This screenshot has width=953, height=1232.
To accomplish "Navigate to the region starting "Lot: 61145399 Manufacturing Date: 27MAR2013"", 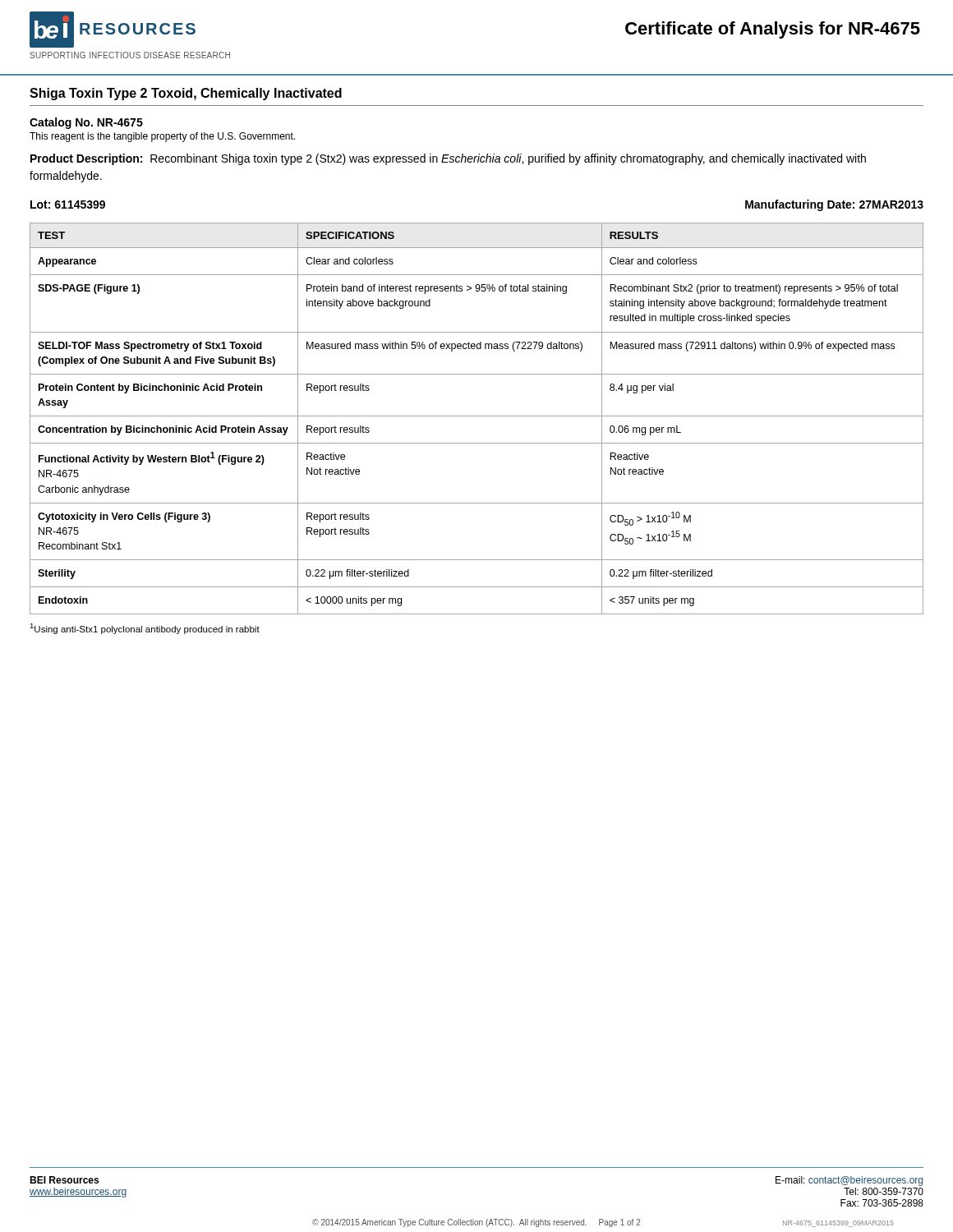I will click(64, 205).
